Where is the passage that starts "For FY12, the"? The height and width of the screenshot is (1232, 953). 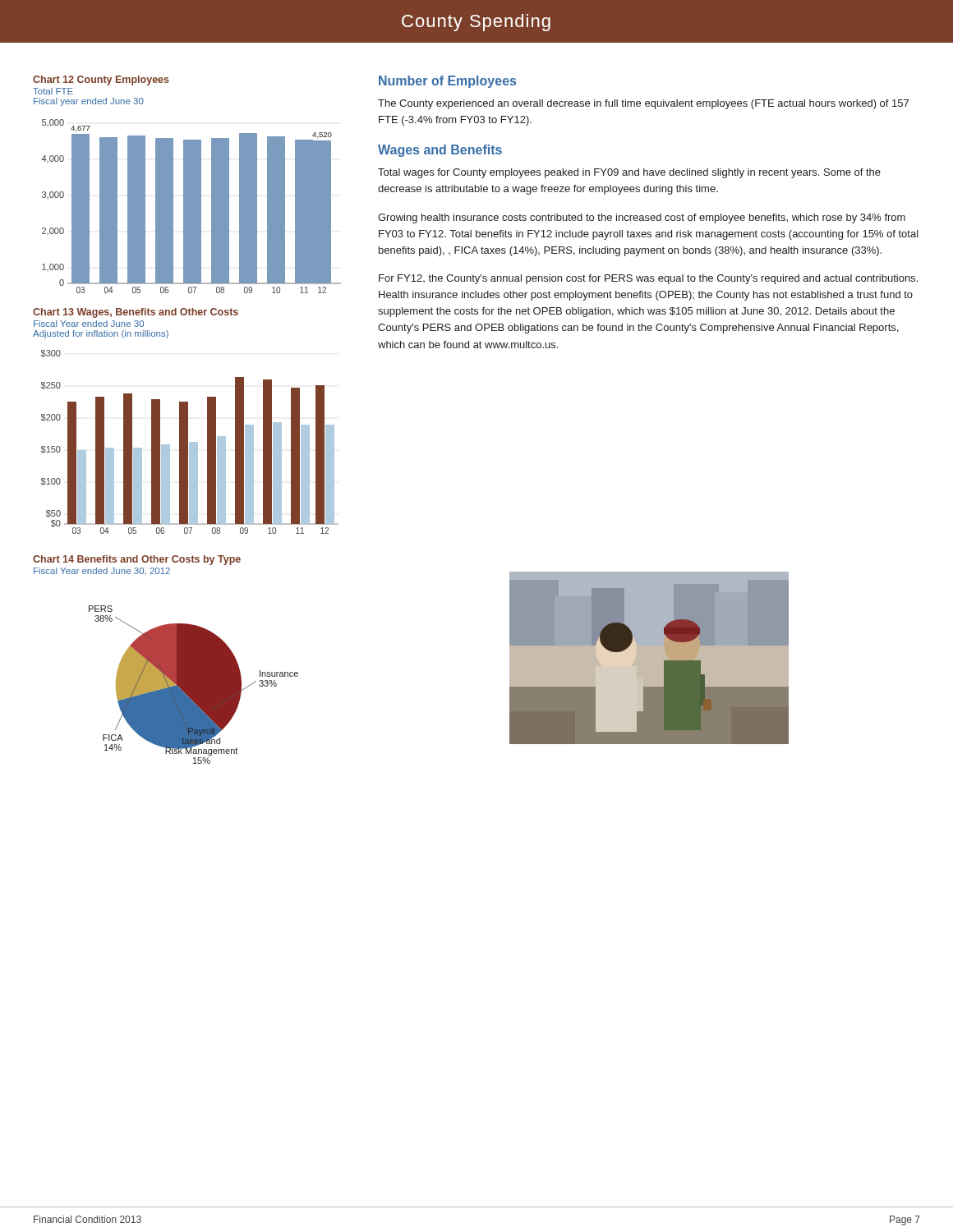point(648,311)
